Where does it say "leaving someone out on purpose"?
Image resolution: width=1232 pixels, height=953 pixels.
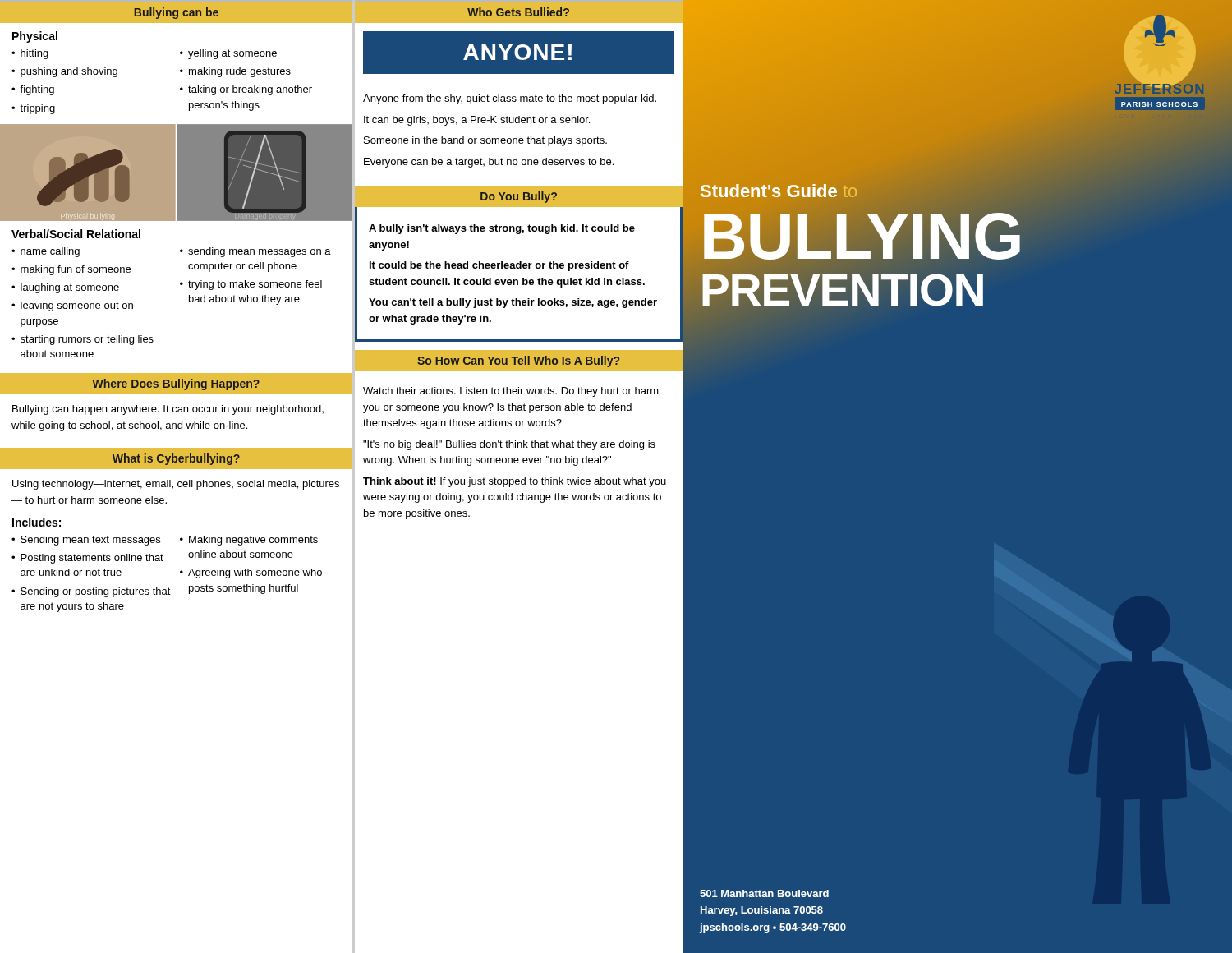[x=77, y=313]
